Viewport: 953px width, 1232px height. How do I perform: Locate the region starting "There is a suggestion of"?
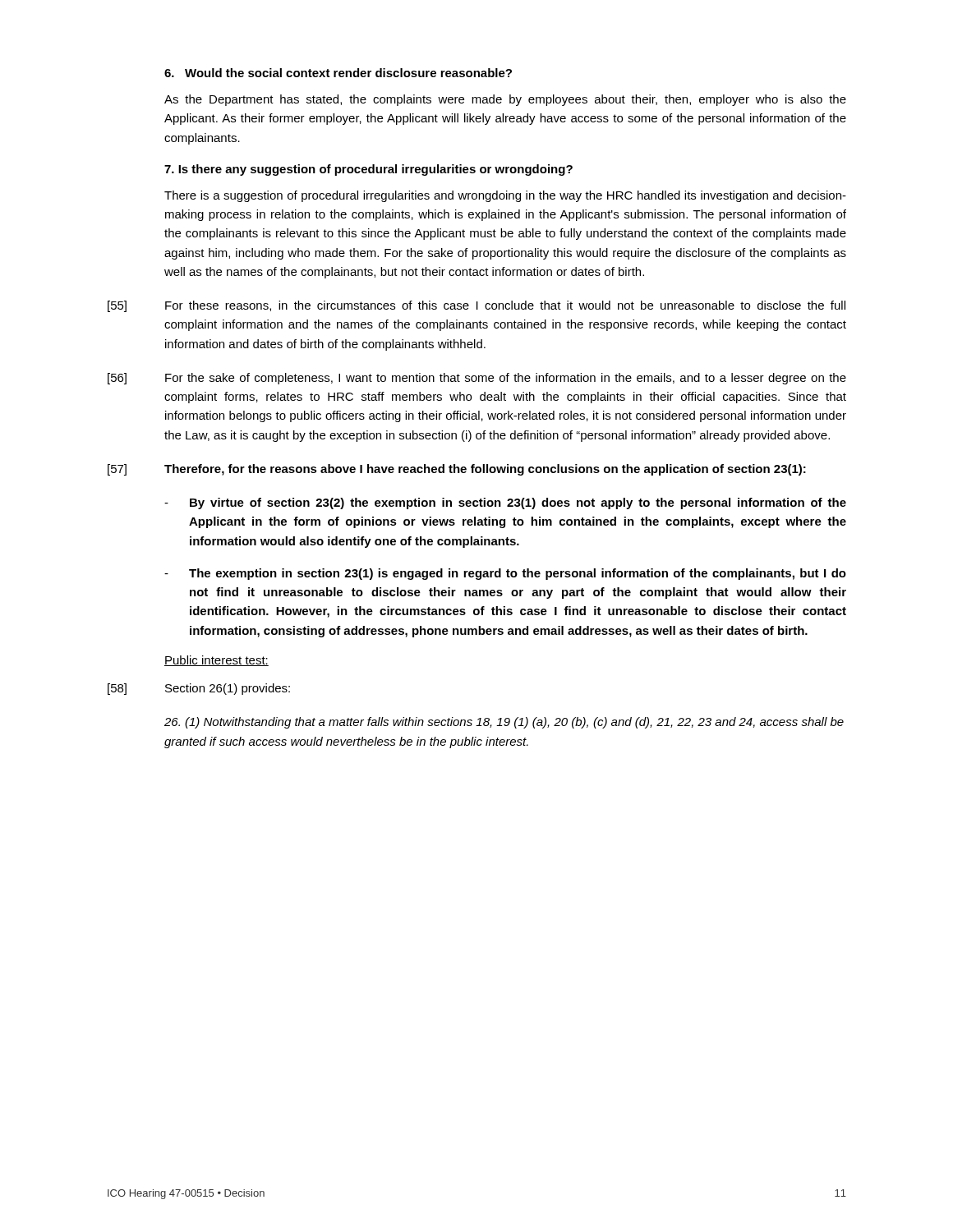(x=505, y=233)
